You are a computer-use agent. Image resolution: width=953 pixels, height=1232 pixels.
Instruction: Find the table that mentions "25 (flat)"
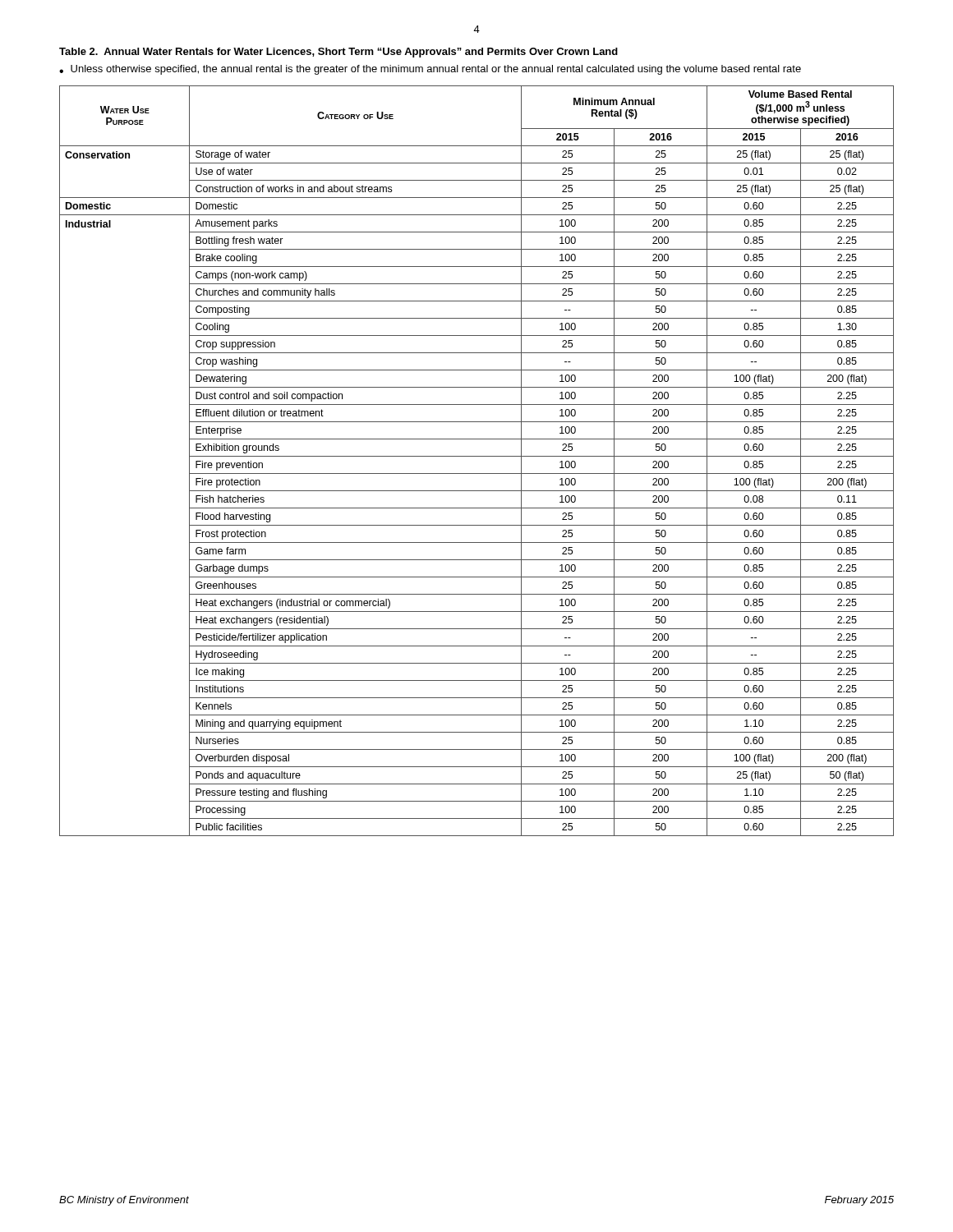coord(476,461)
